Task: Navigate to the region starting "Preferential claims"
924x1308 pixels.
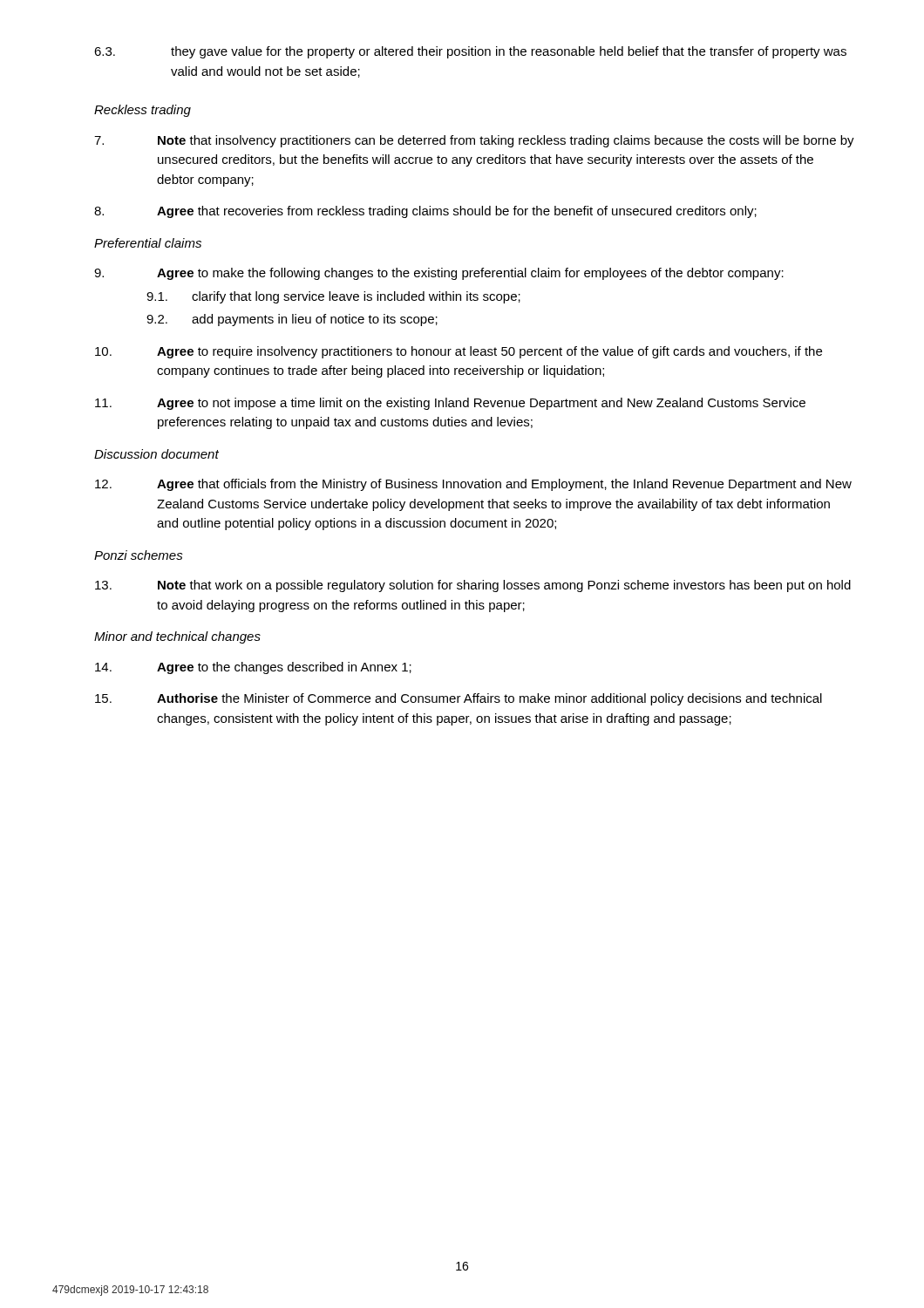Action: tap(148, 242)
